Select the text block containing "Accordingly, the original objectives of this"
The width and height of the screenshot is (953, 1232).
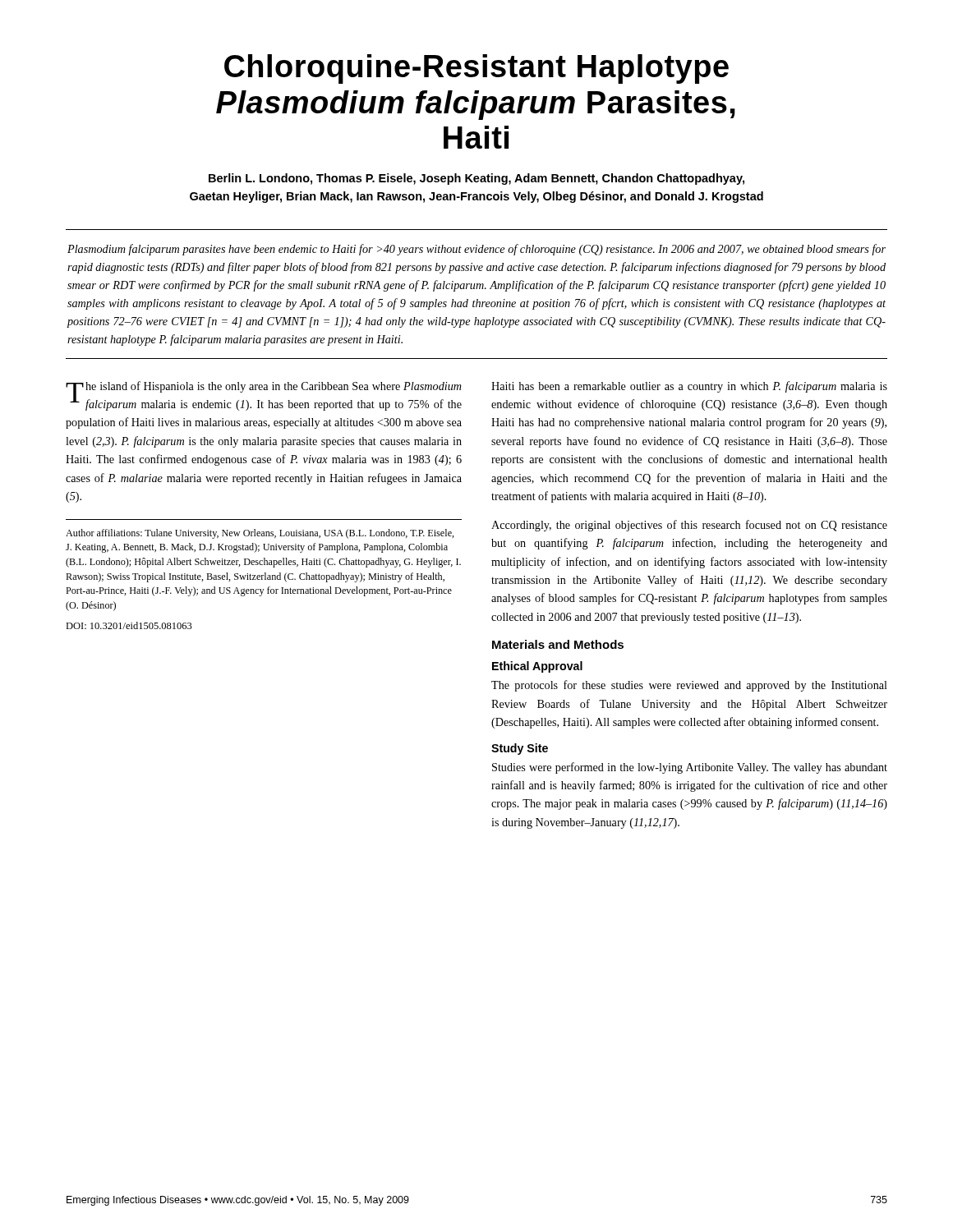click(x=689, y=571)
